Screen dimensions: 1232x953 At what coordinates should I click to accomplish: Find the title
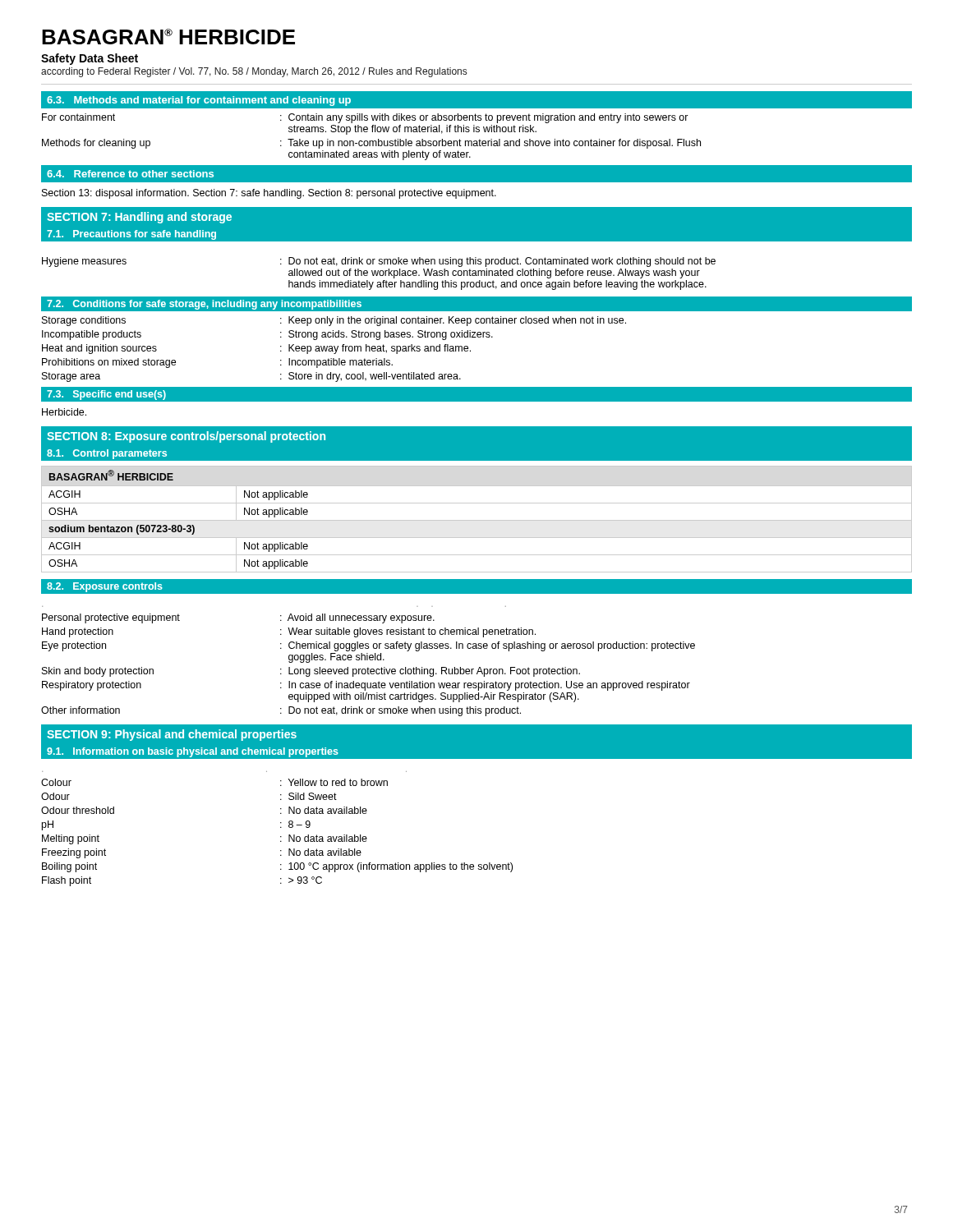pyautogui.click(x=476, y=37)
